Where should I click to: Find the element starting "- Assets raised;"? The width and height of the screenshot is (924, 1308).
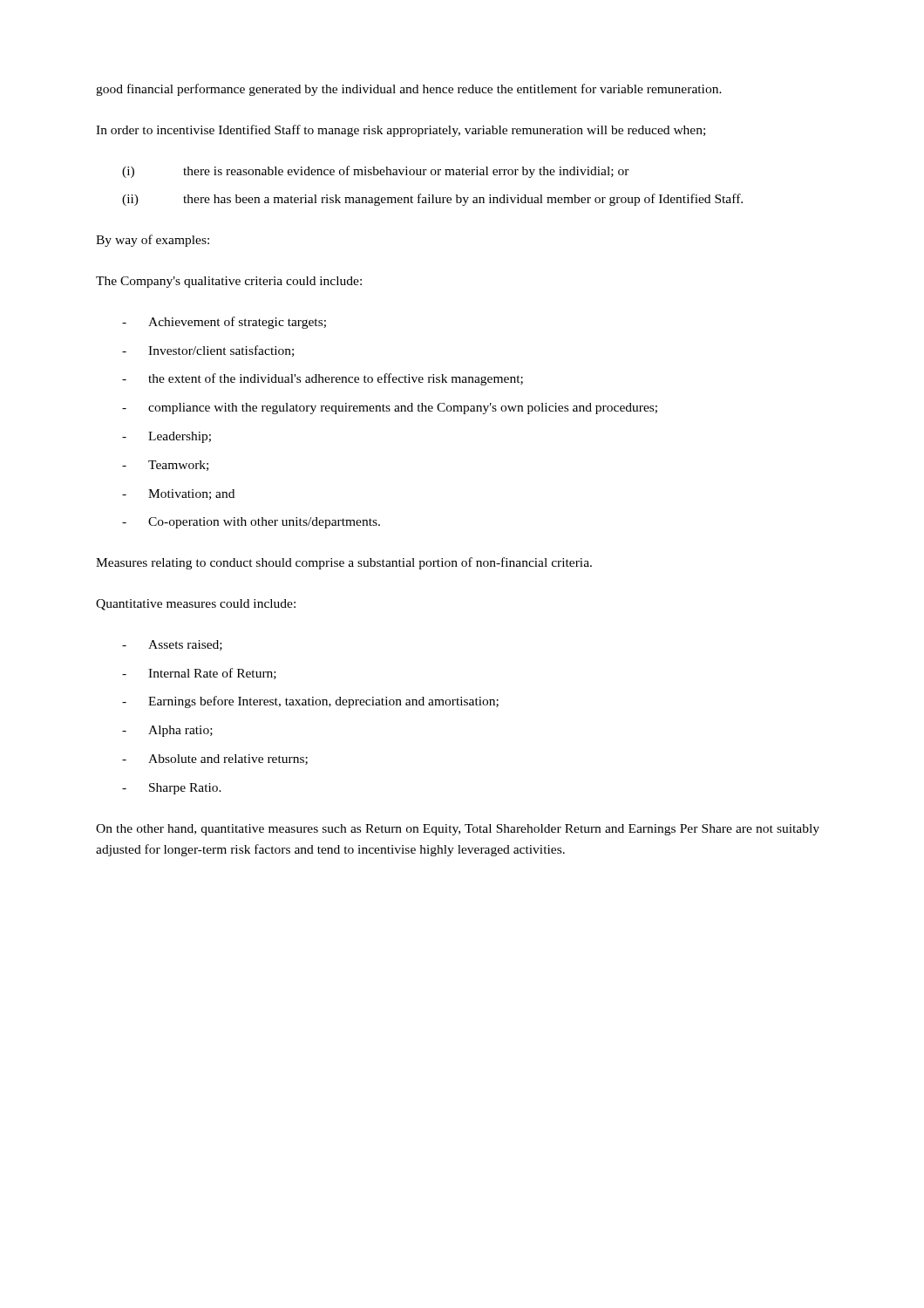pos(172,645)
